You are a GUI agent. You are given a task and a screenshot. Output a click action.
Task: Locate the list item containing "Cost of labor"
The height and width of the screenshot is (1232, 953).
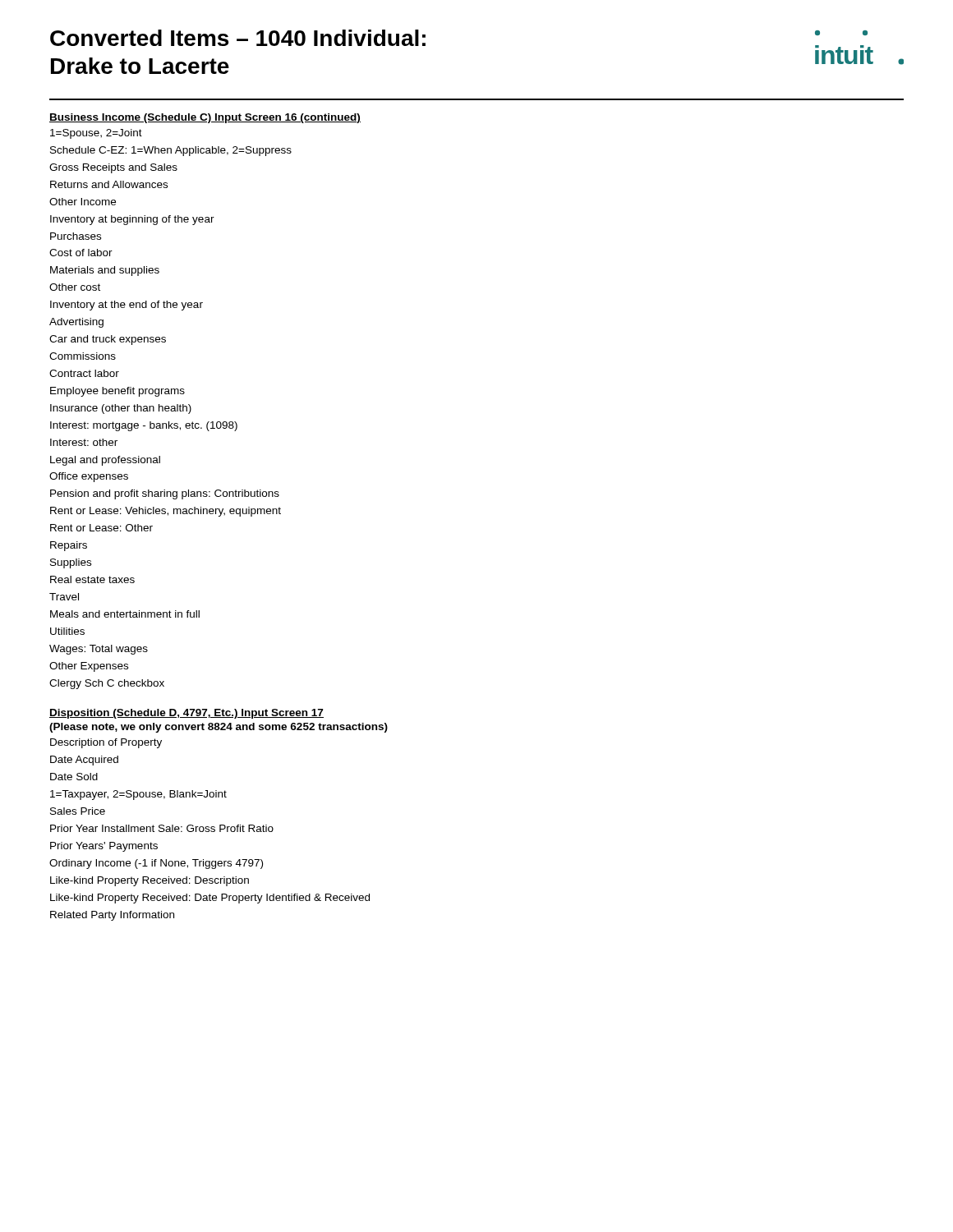pyautogui.click(x=81, y=253)
